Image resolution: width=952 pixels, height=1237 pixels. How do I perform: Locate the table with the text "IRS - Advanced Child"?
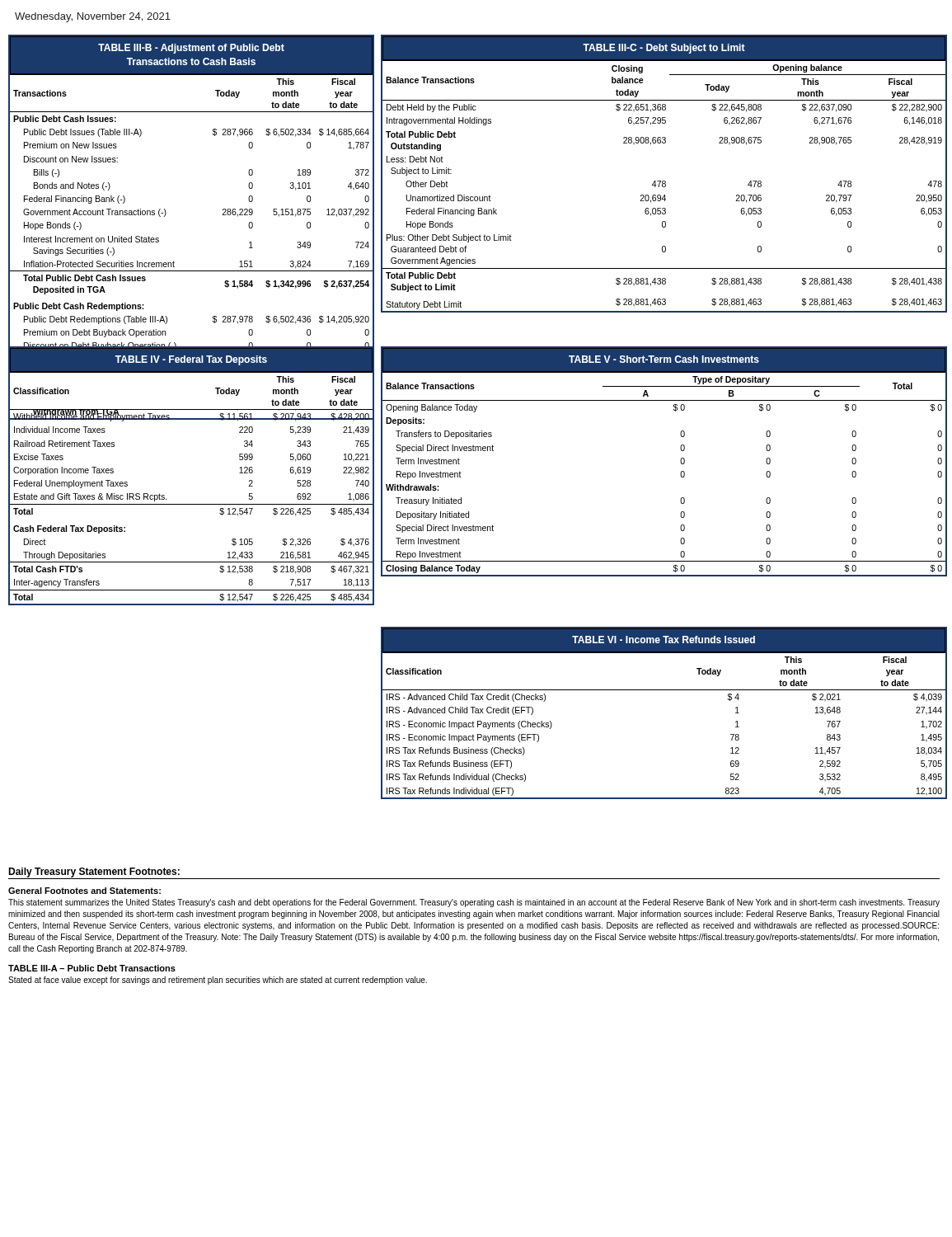664,713
